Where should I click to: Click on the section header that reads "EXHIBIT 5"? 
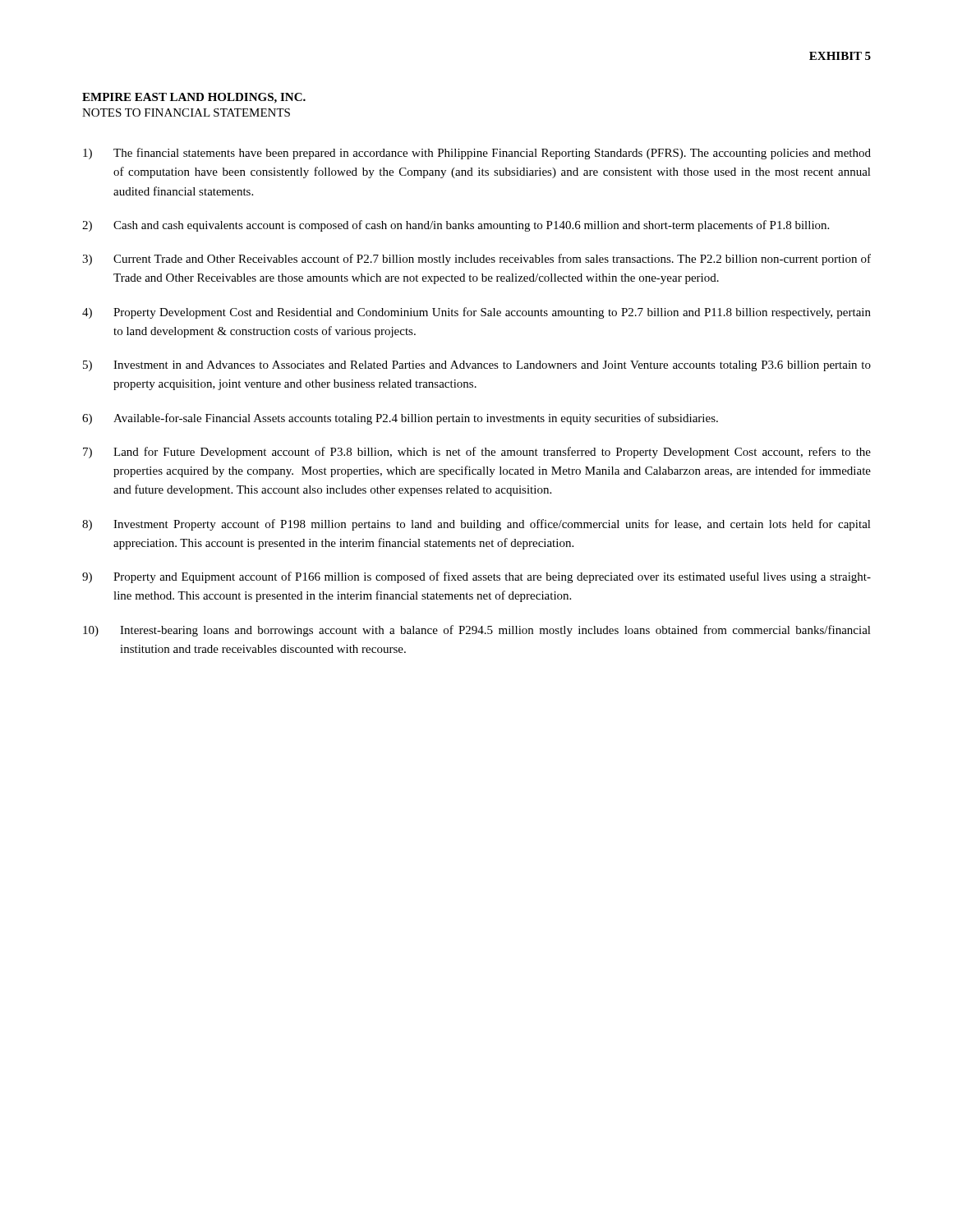(x=840, y=56)
